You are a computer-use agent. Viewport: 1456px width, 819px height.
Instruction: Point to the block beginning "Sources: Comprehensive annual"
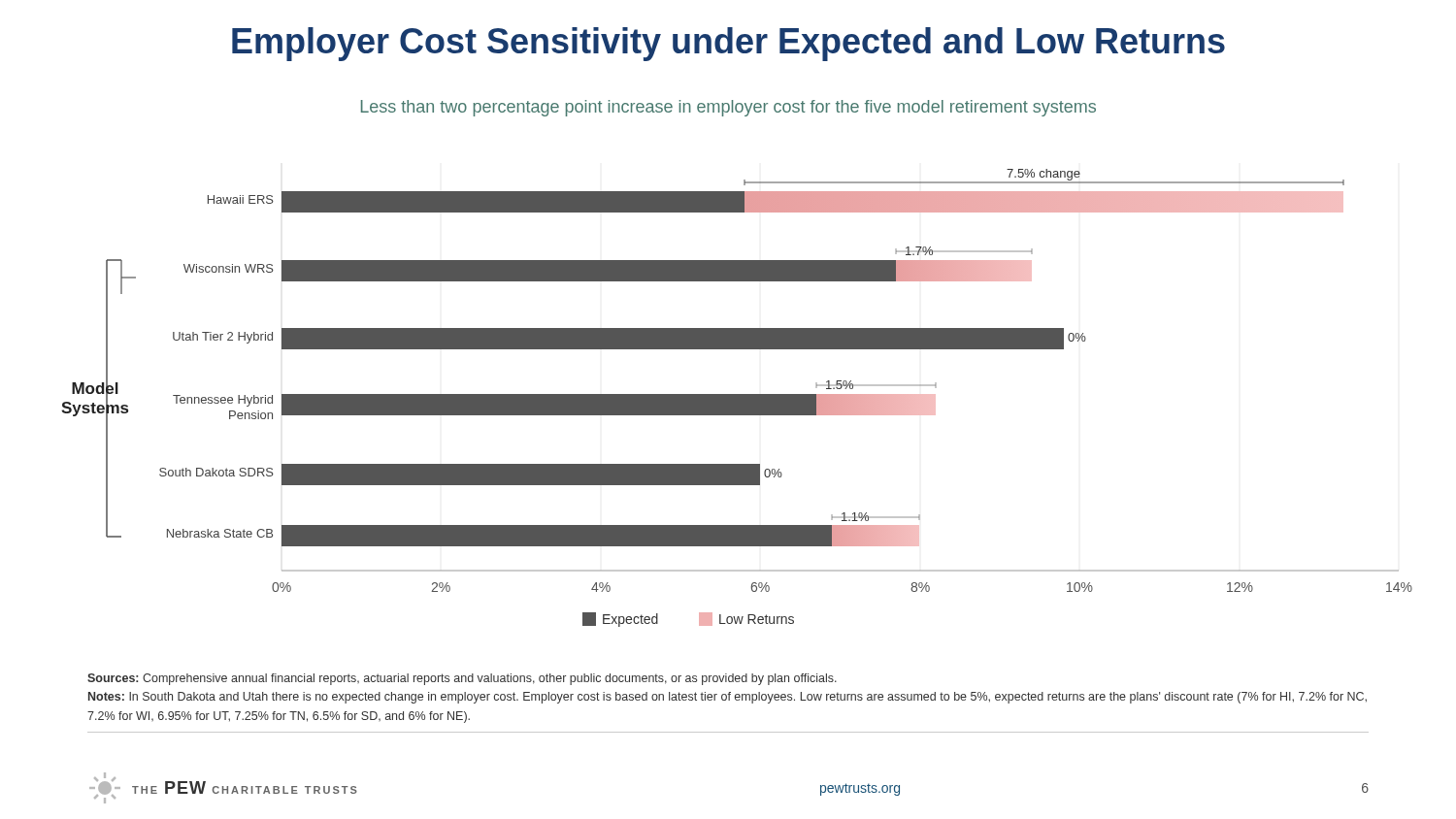[728, 697]
